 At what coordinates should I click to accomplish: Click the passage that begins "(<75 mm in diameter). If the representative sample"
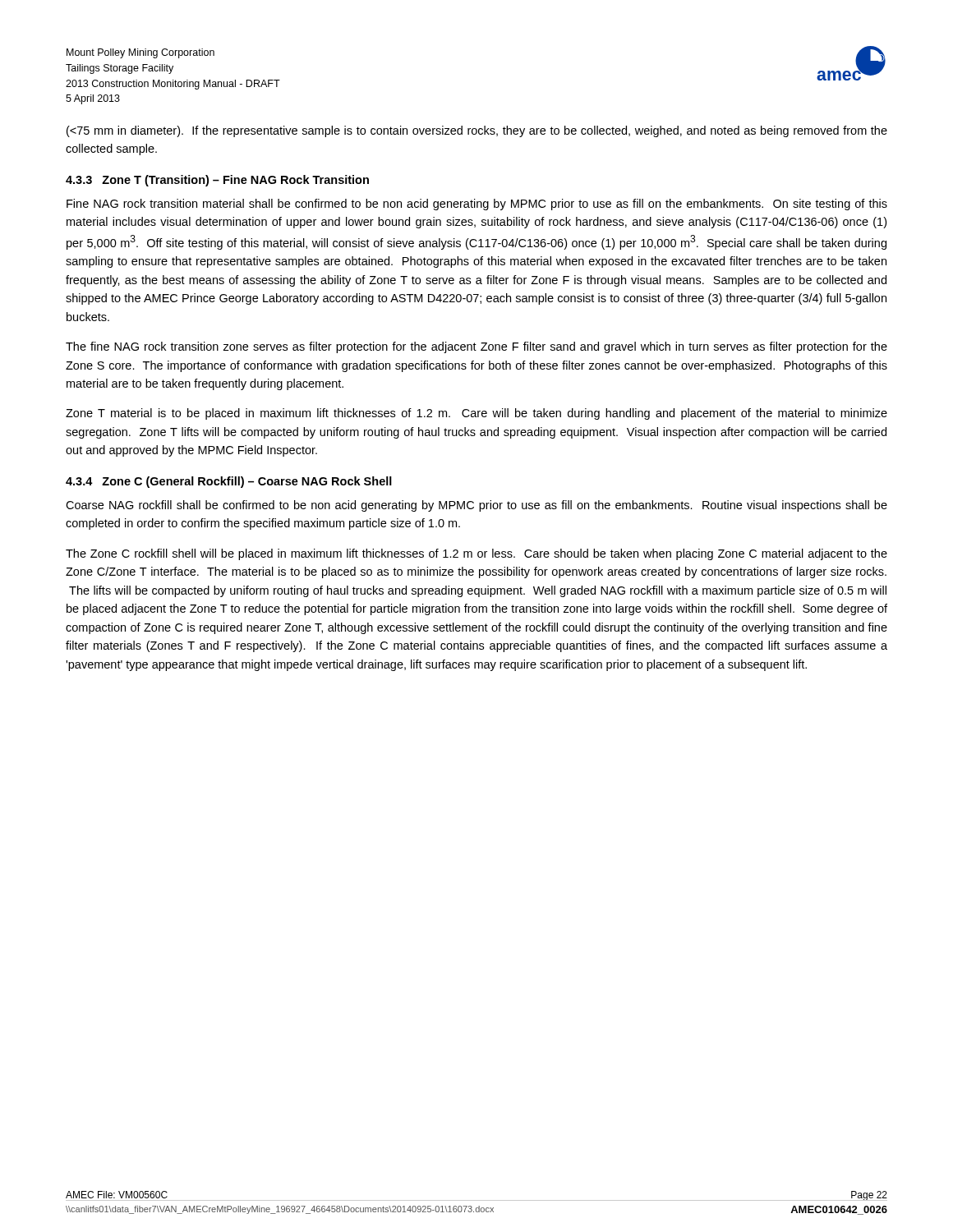click(x=476, y=140)
